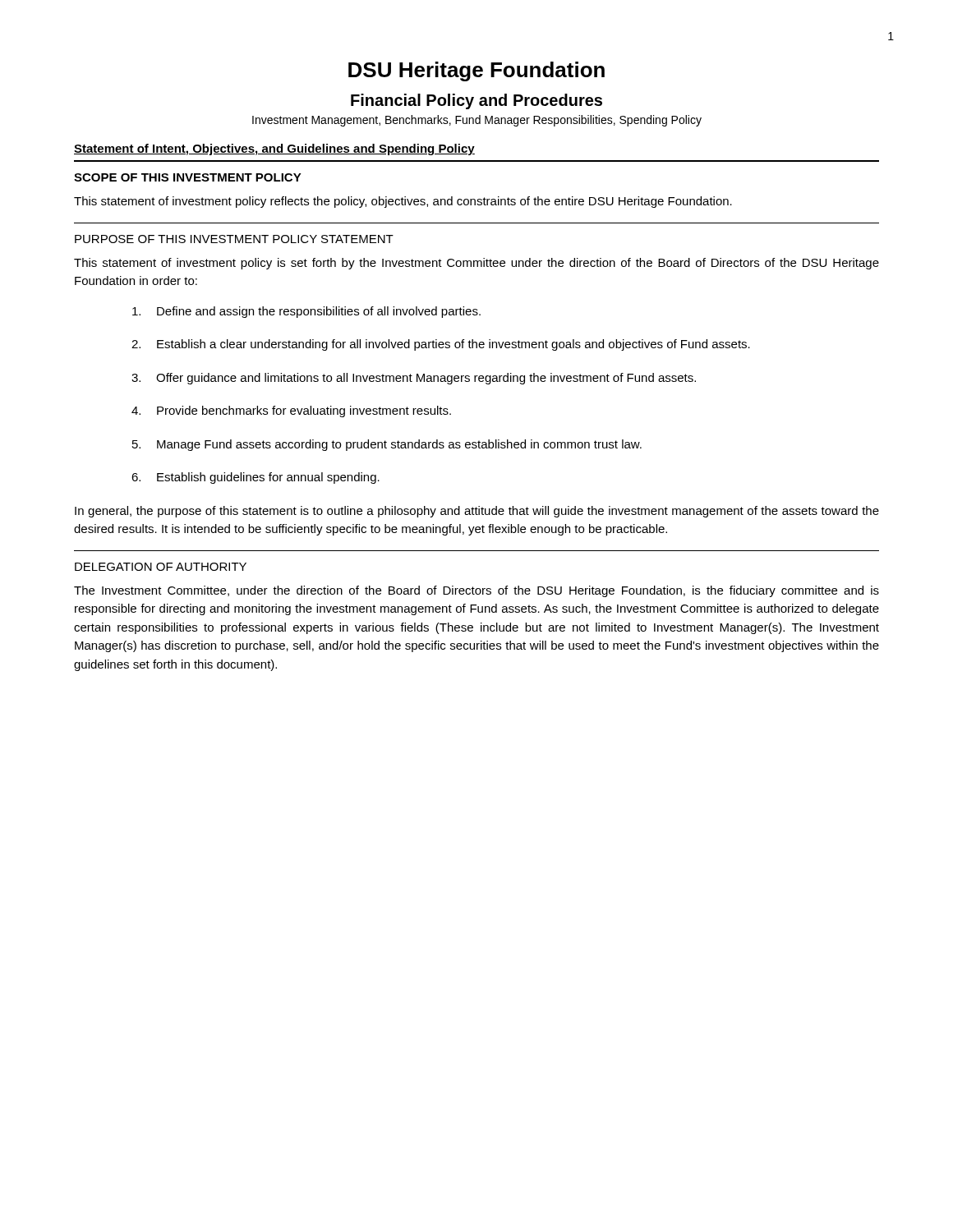953x1232 pixels.
Task: Locate the section header that says "PURPOSE OF THIS INVESTMENT POLICY STATEMENT"
Action: pyautogui.click(x=234, y=238)
